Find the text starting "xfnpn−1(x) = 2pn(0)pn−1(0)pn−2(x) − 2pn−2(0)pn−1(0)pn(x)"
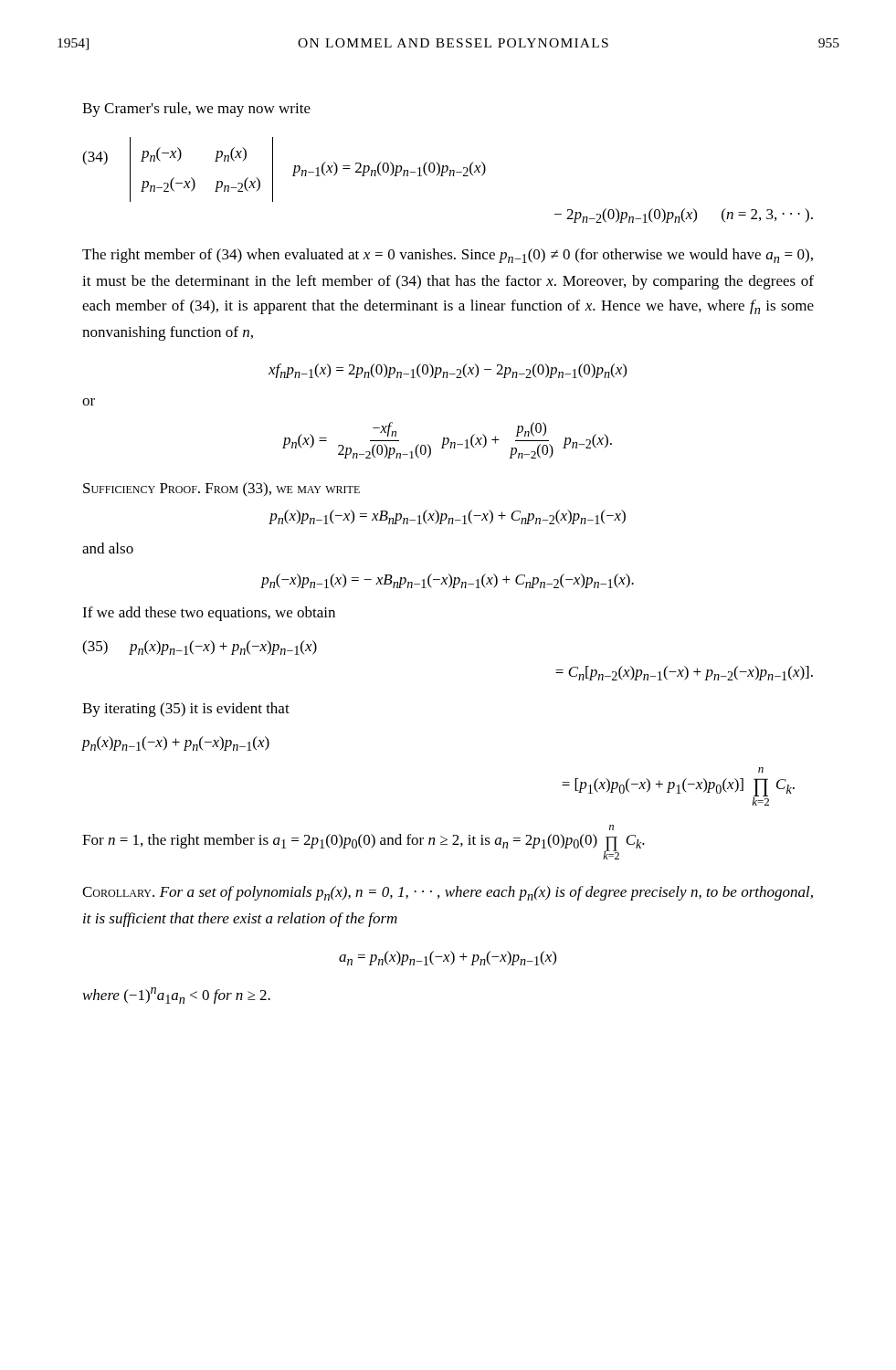This screenshot has width=896, height=1370. pyautogui.click(x=448, y=371)
